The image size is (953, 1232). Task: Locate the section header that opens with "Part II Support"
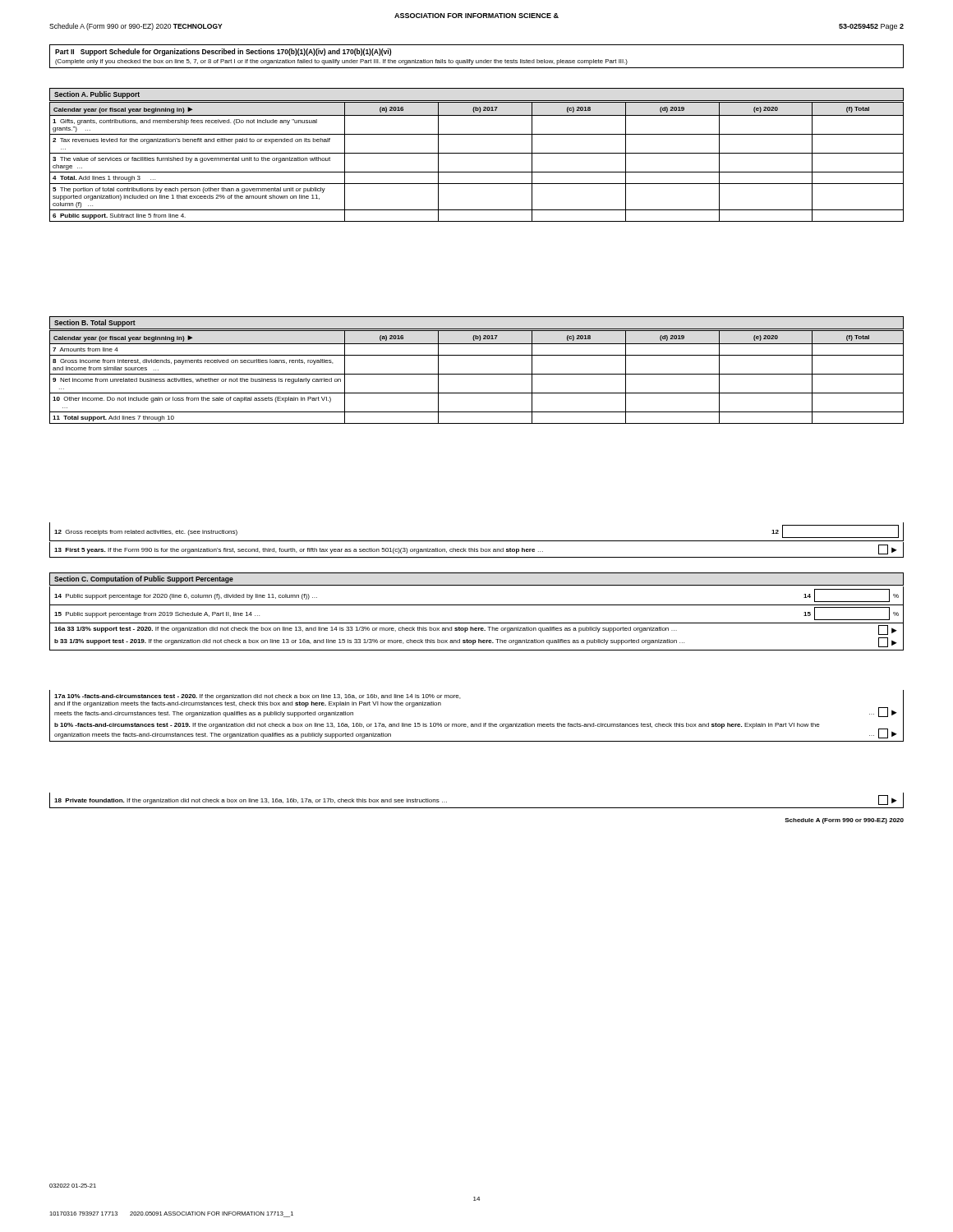click(x=476, y=56)
